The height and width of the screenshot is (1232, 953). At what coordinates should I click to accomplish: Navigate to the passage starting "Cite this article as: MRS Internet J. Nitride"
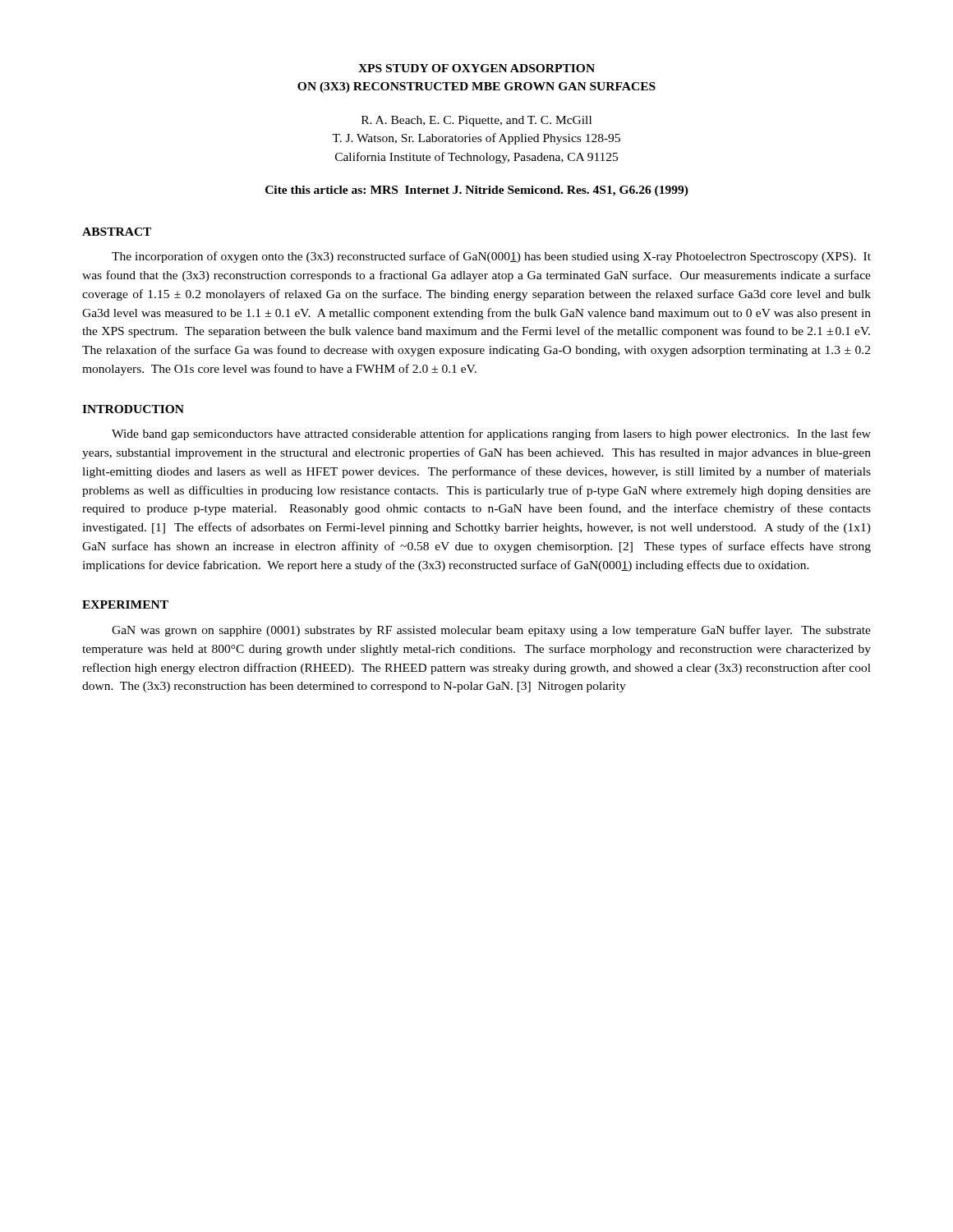click(476, 190)
